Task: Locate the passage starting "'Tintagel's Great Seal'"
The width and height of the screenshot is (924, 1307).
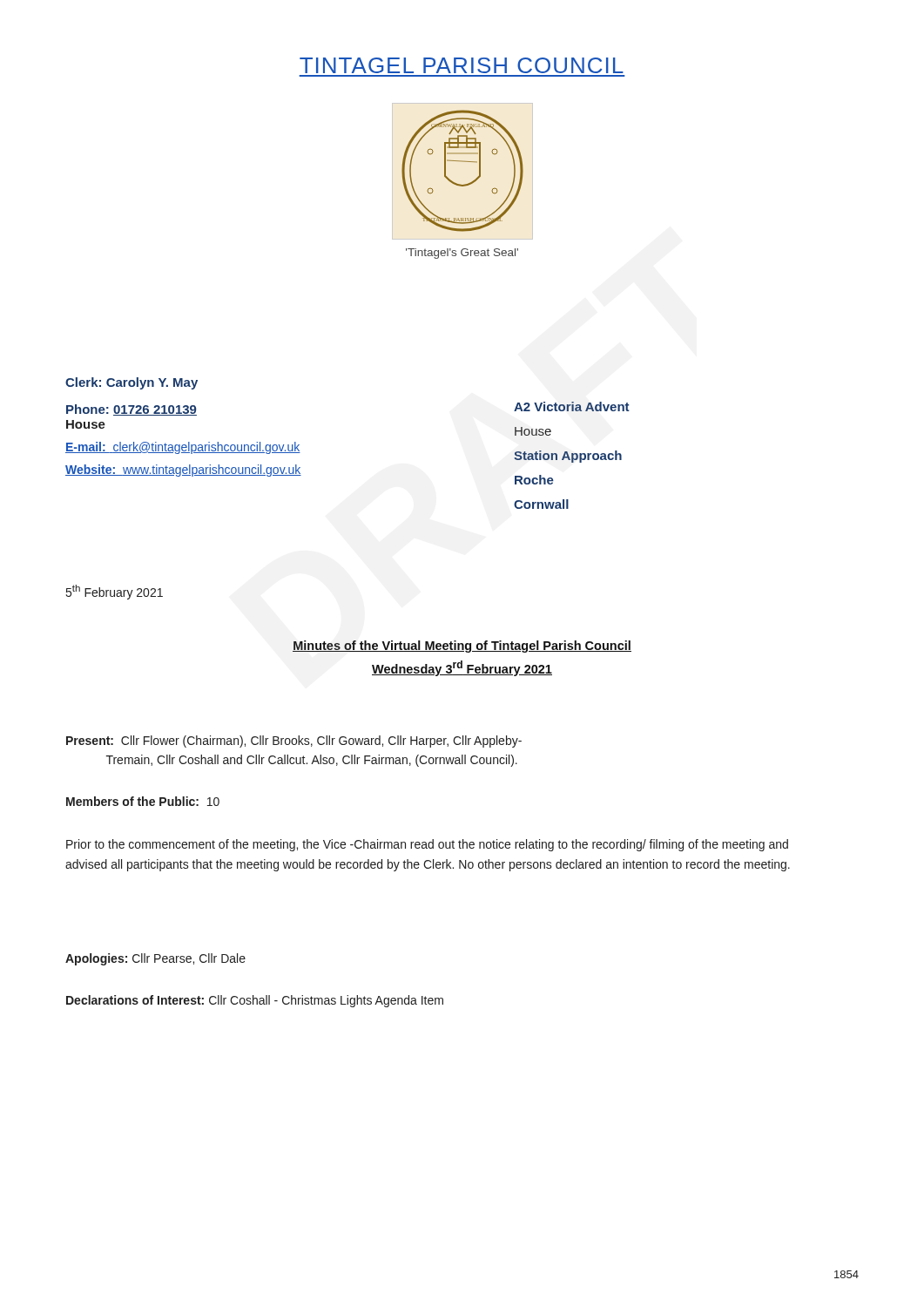Action: click(462, 252)
